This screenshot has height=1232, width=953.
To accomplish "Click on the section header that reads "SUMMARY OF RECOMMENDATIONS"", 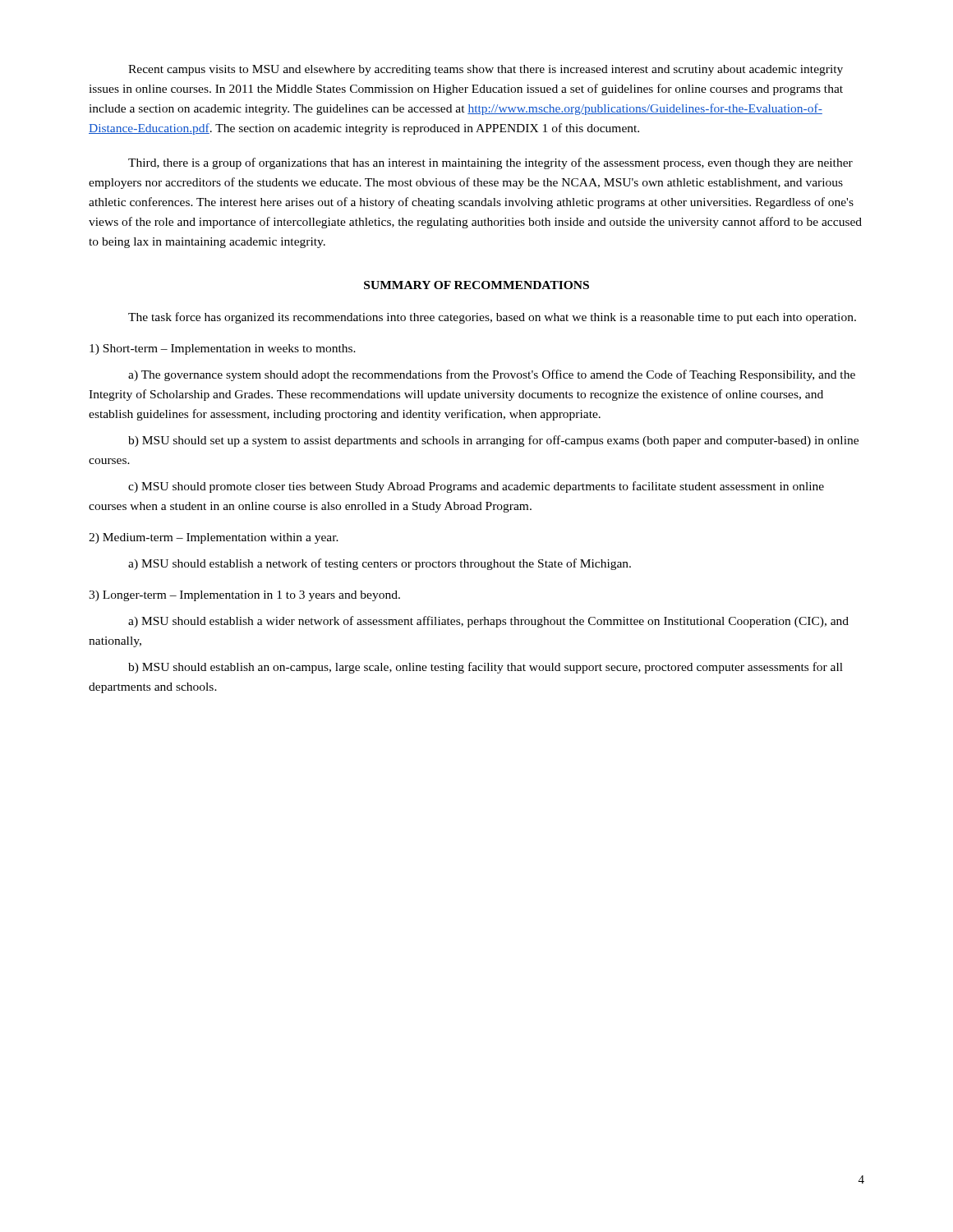I will pos(476,285).
